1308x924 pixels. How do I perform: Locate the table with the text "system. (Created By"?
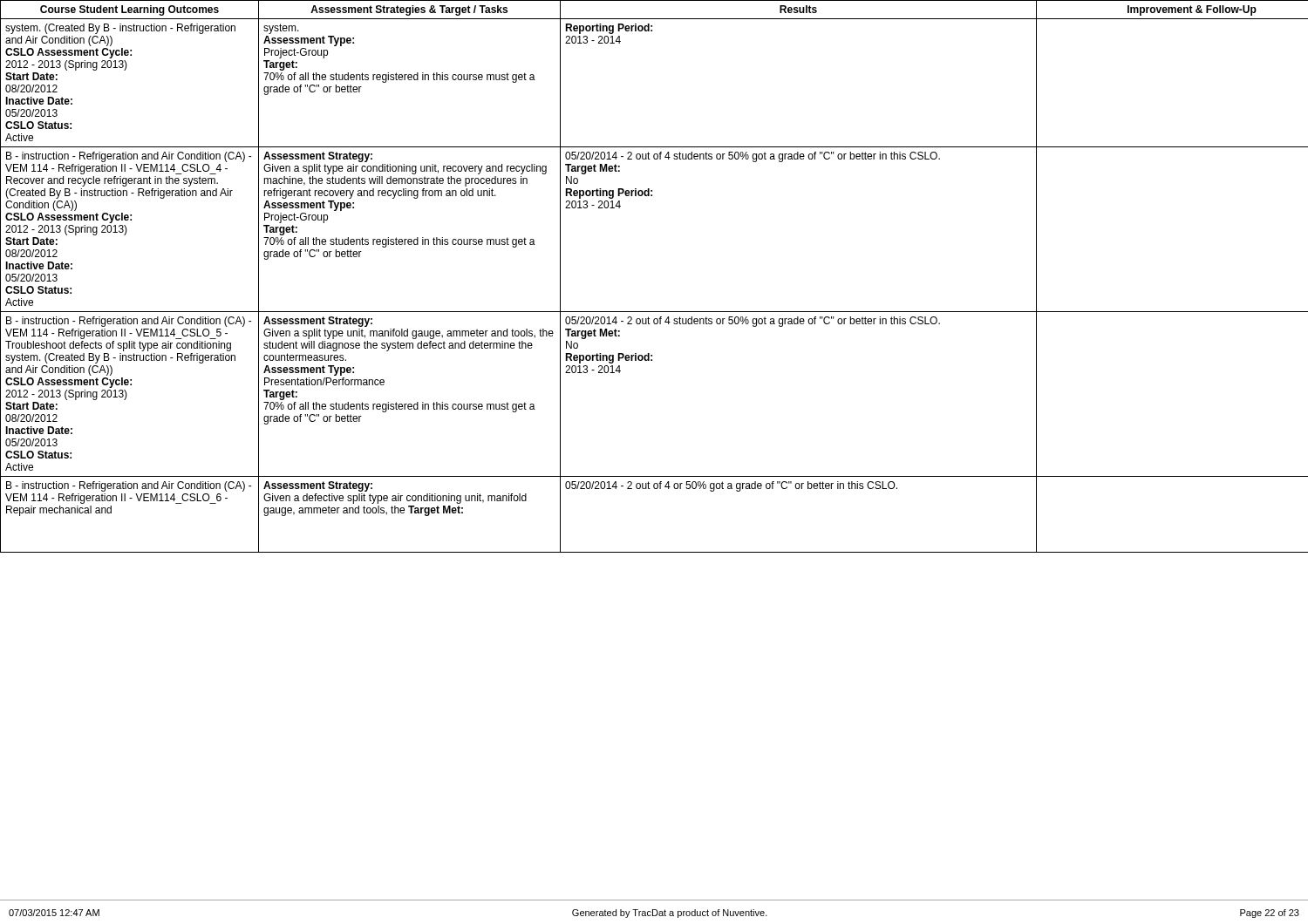coord(654,450)
